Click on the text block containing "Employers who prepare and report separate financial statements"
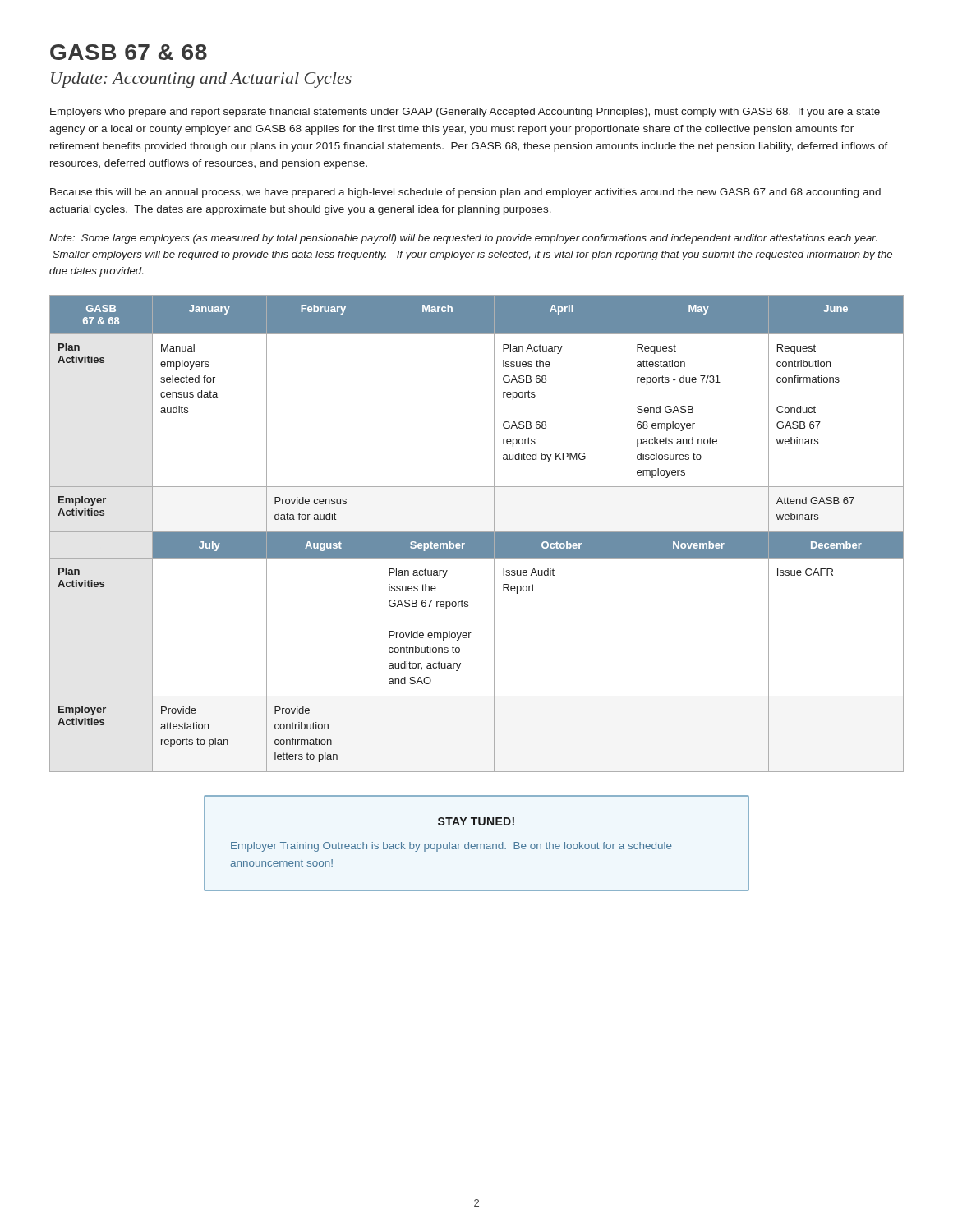The image size is (953, 1232). [468, 137]
